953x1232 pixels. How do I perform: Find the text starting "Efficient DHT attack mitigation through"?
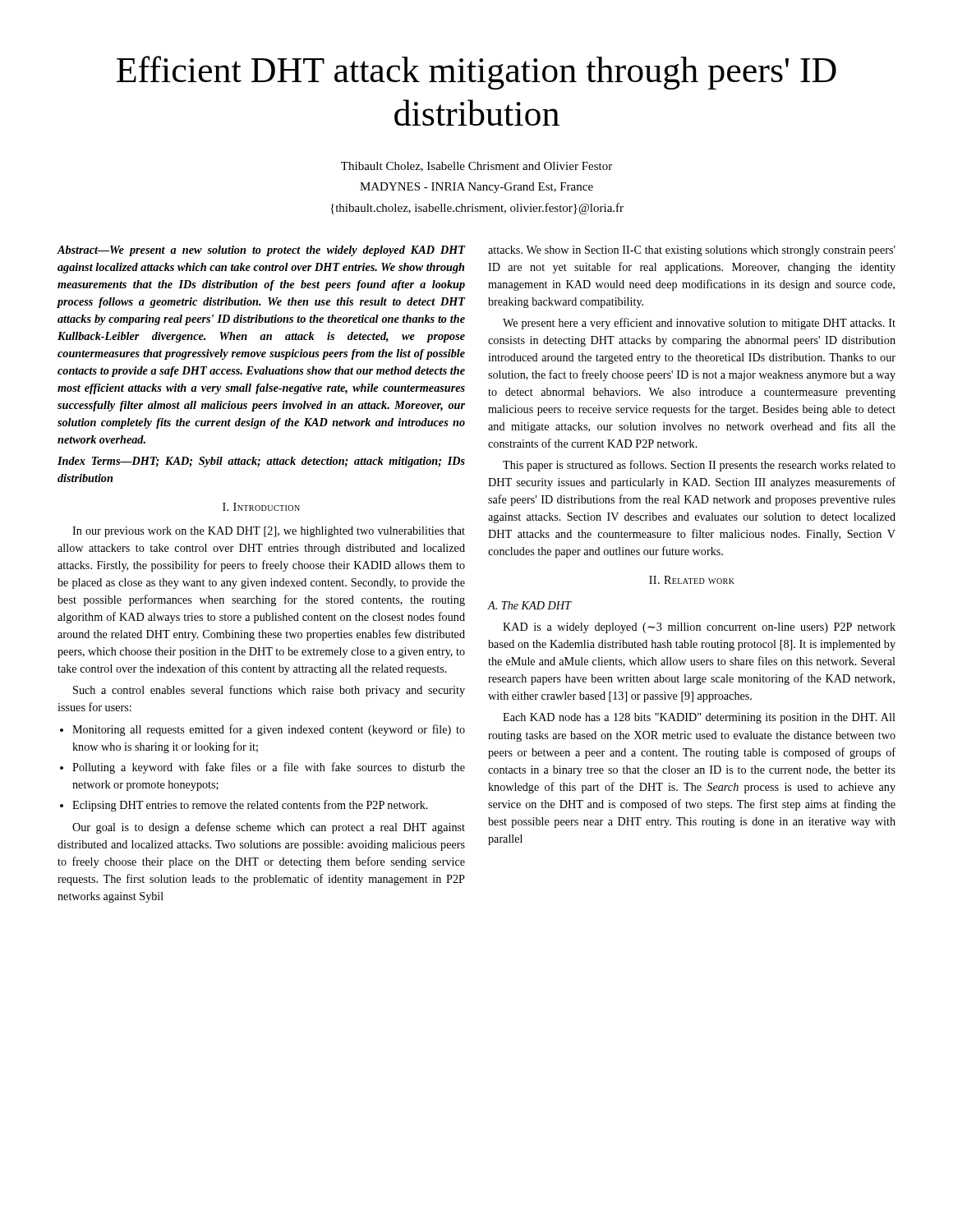click(476, 93)
